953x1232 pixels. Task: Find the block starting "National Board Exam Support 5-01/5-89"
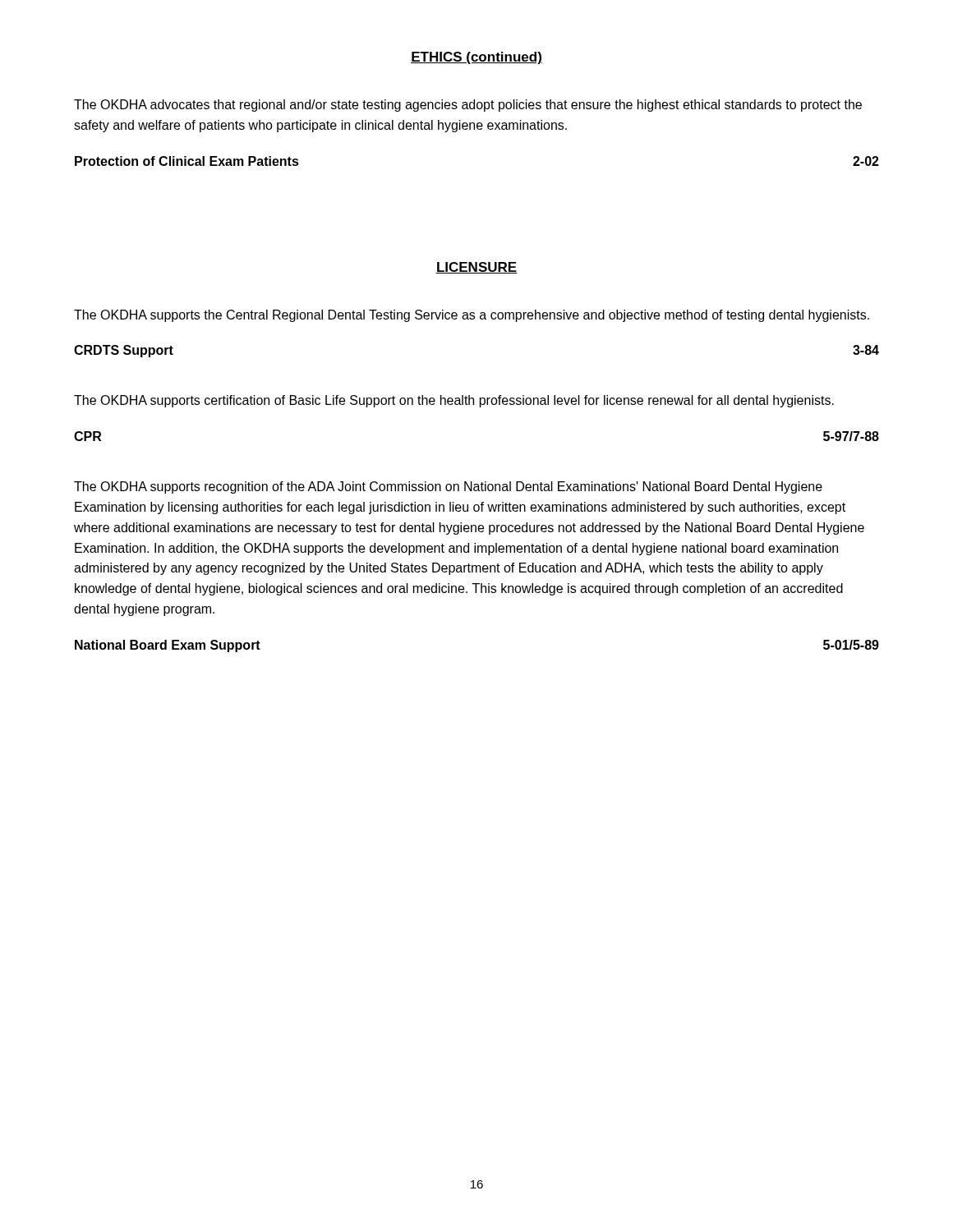tap(161, 646)
